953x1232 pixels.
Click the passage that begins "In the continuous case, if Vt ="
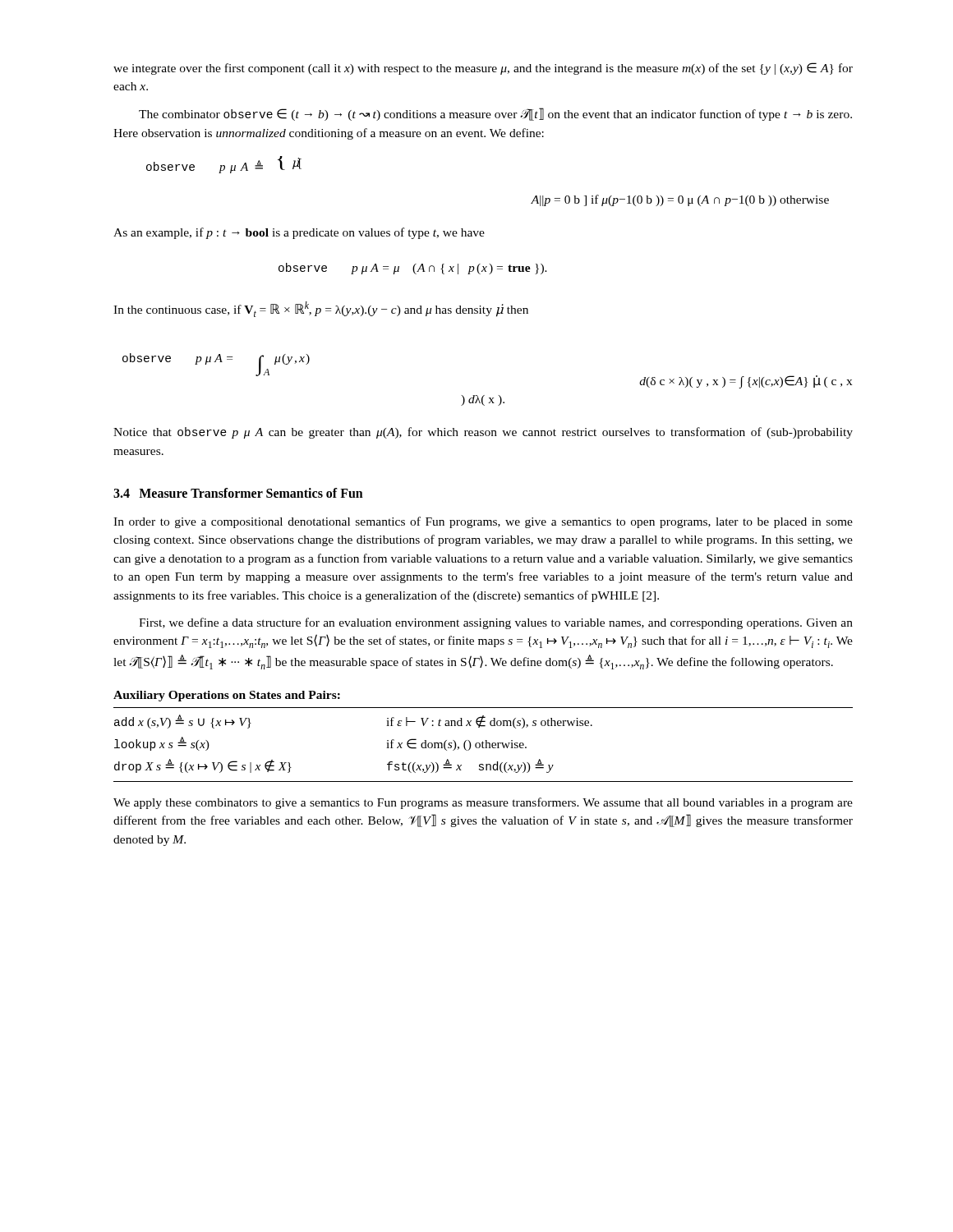tap(483, 311)
